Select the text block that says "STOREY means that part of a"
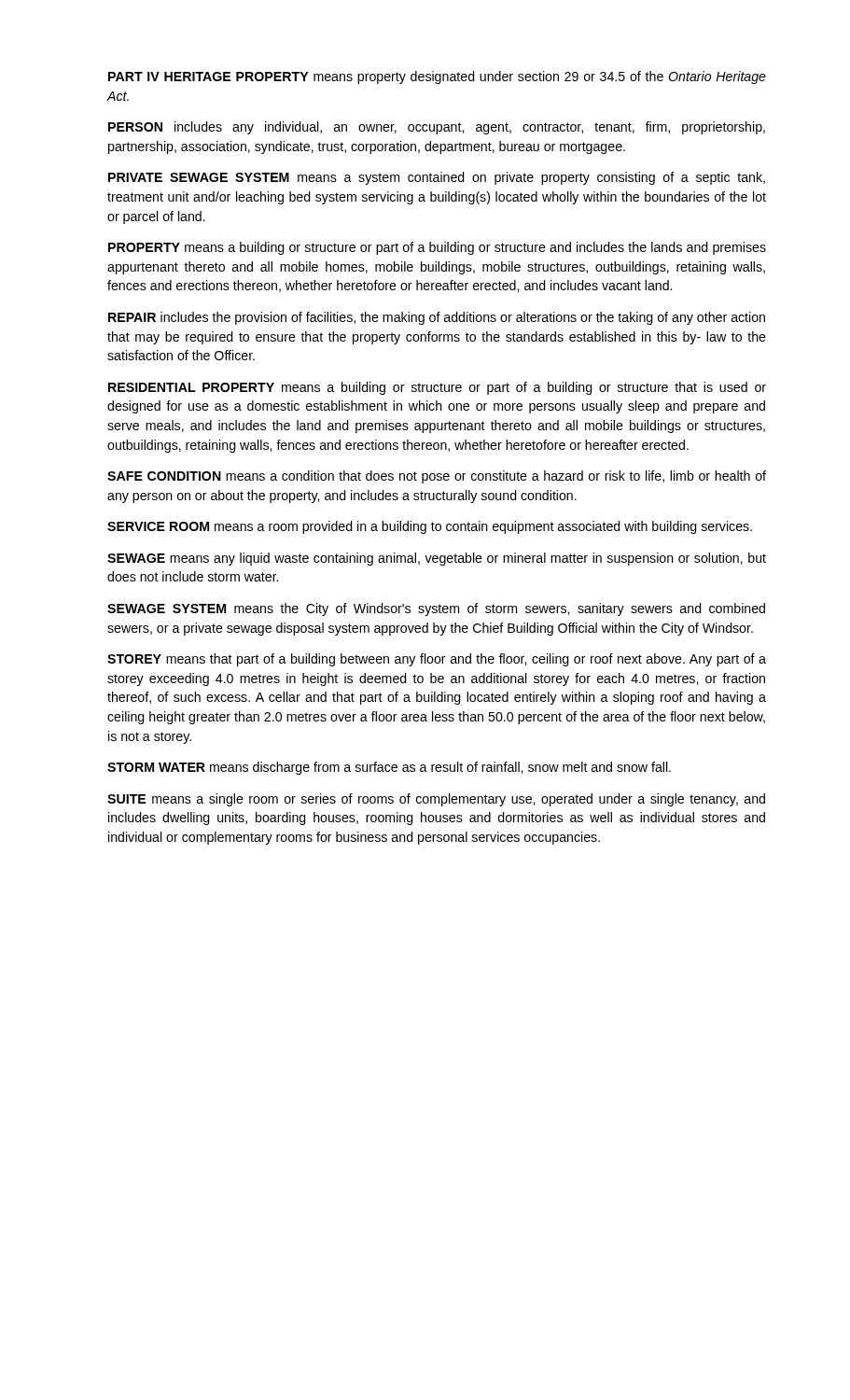 437,698
